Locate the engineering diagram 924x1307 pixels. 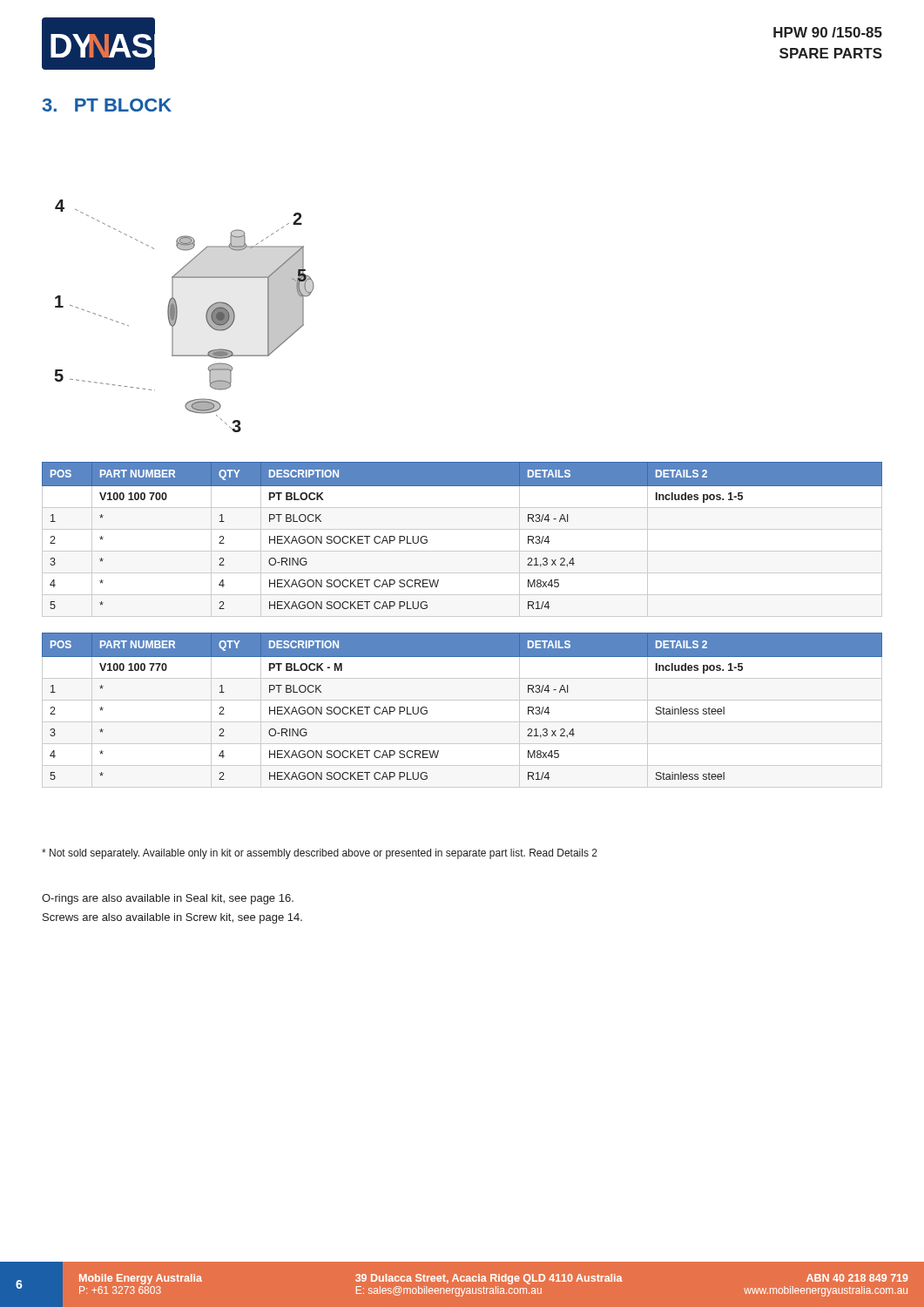pyautogui.click(x=207, y=286)
